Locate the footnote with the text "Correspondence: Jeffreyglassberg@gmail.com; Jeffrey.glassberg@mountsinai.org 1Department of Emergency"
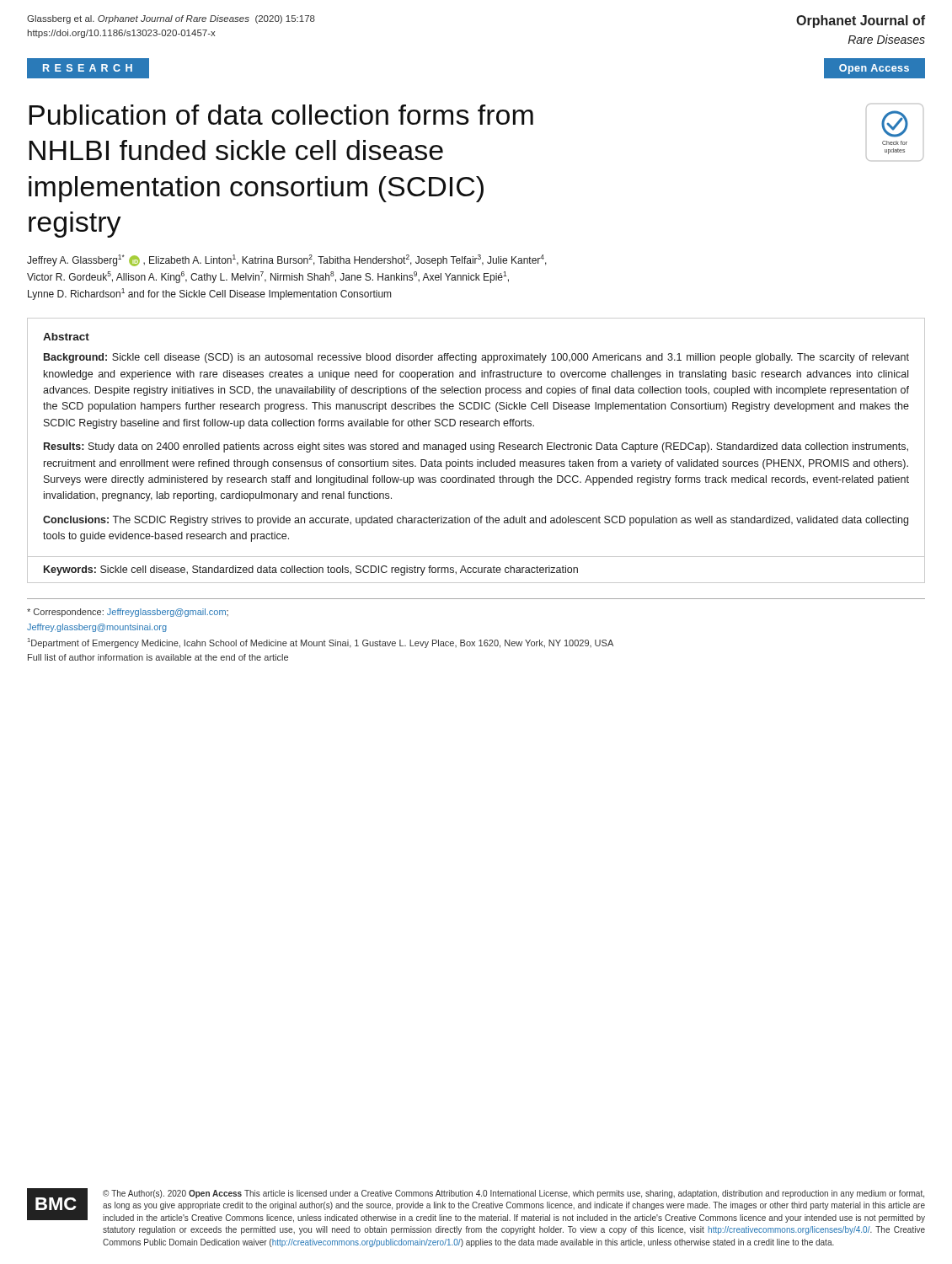Screen dimensions: 1264x952 coord(320,635)
